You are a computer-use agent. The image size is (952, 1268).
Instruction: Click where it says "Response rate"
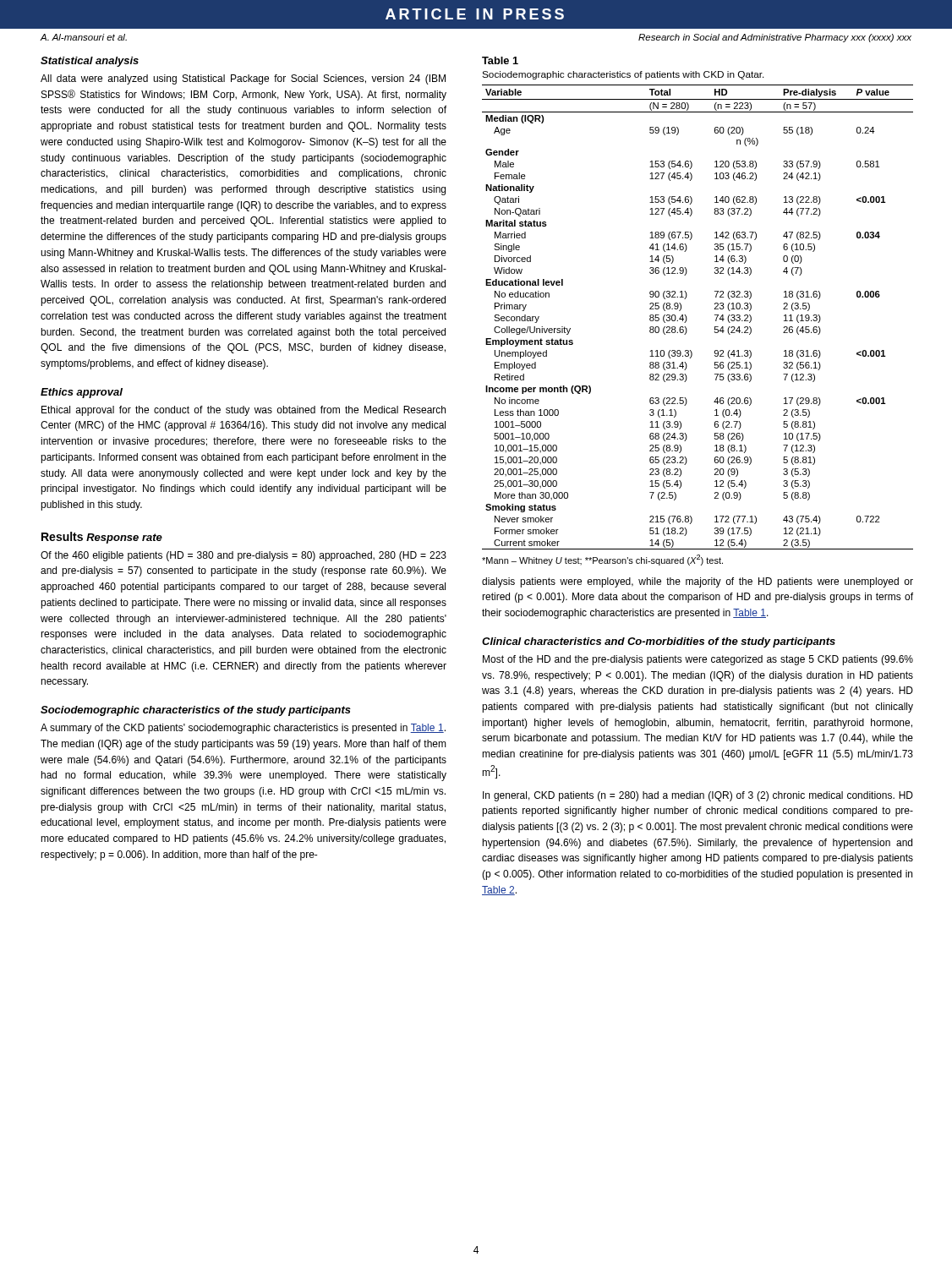point(124,537)
